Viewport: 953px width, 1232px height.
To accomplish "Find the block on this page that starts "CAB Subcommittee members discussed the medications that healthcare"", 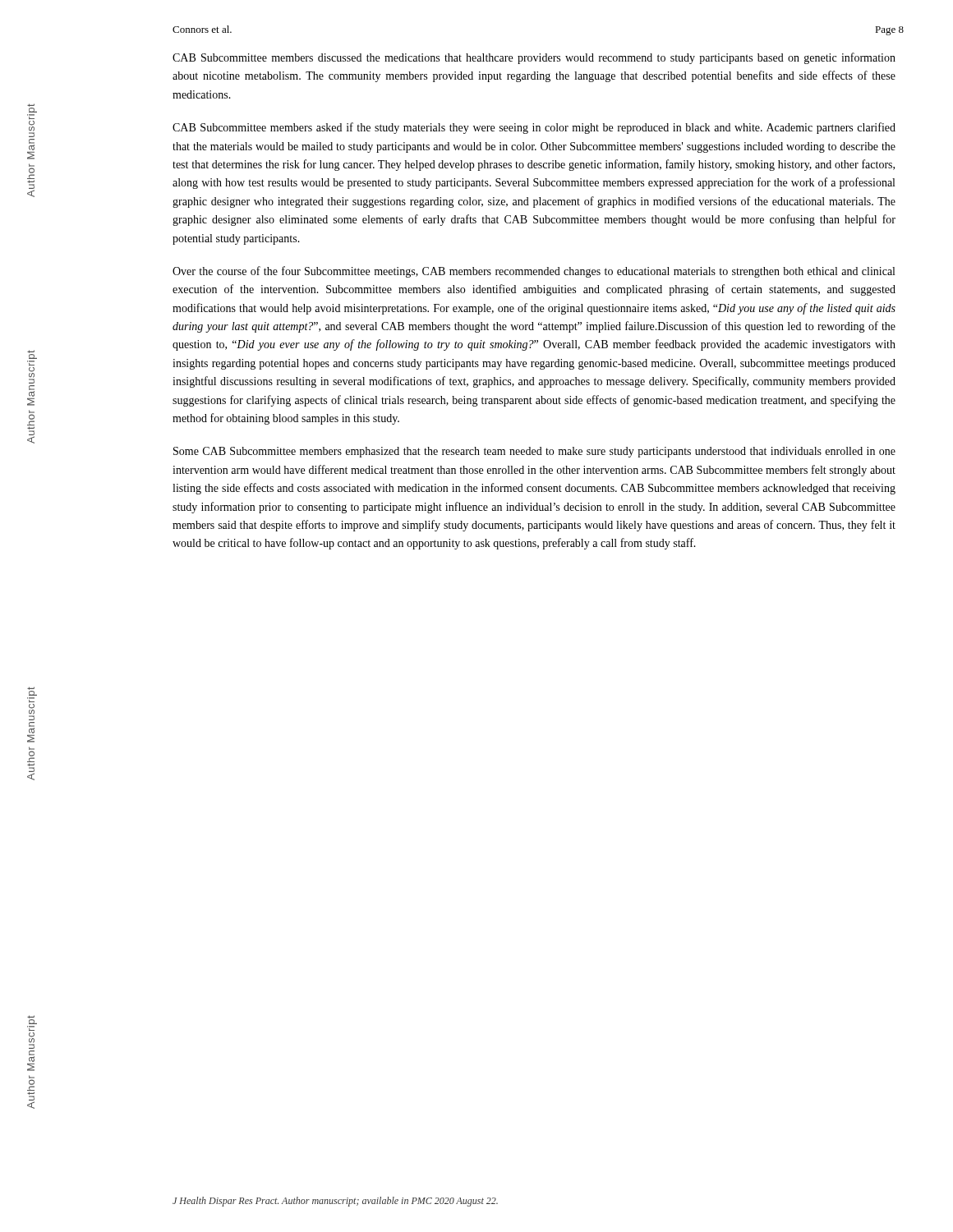I will click(x=534, y=76).
